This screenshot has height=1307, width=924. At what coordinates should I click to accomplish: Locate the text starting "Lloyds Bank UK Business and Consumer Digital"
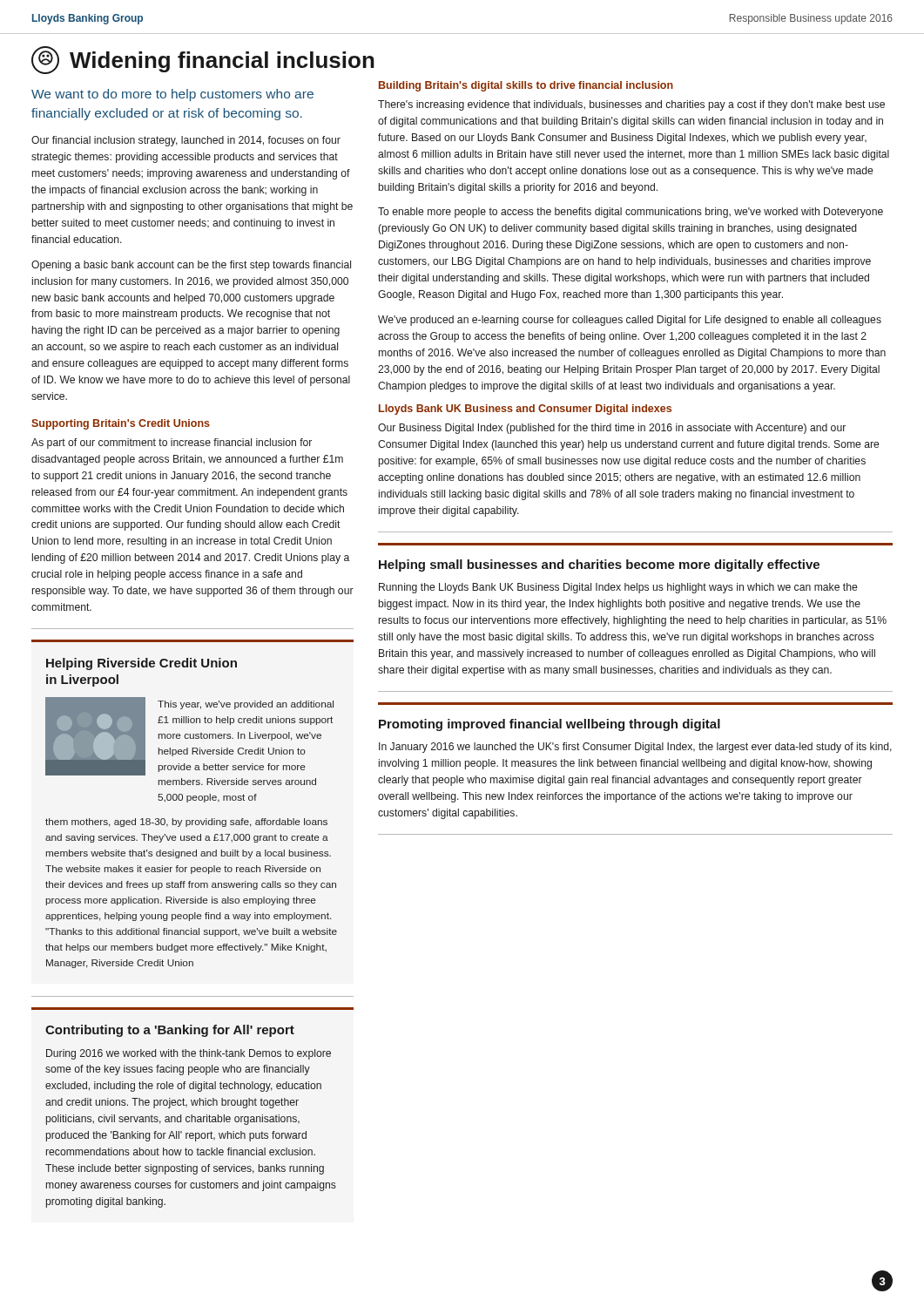[x=525, y=409]
